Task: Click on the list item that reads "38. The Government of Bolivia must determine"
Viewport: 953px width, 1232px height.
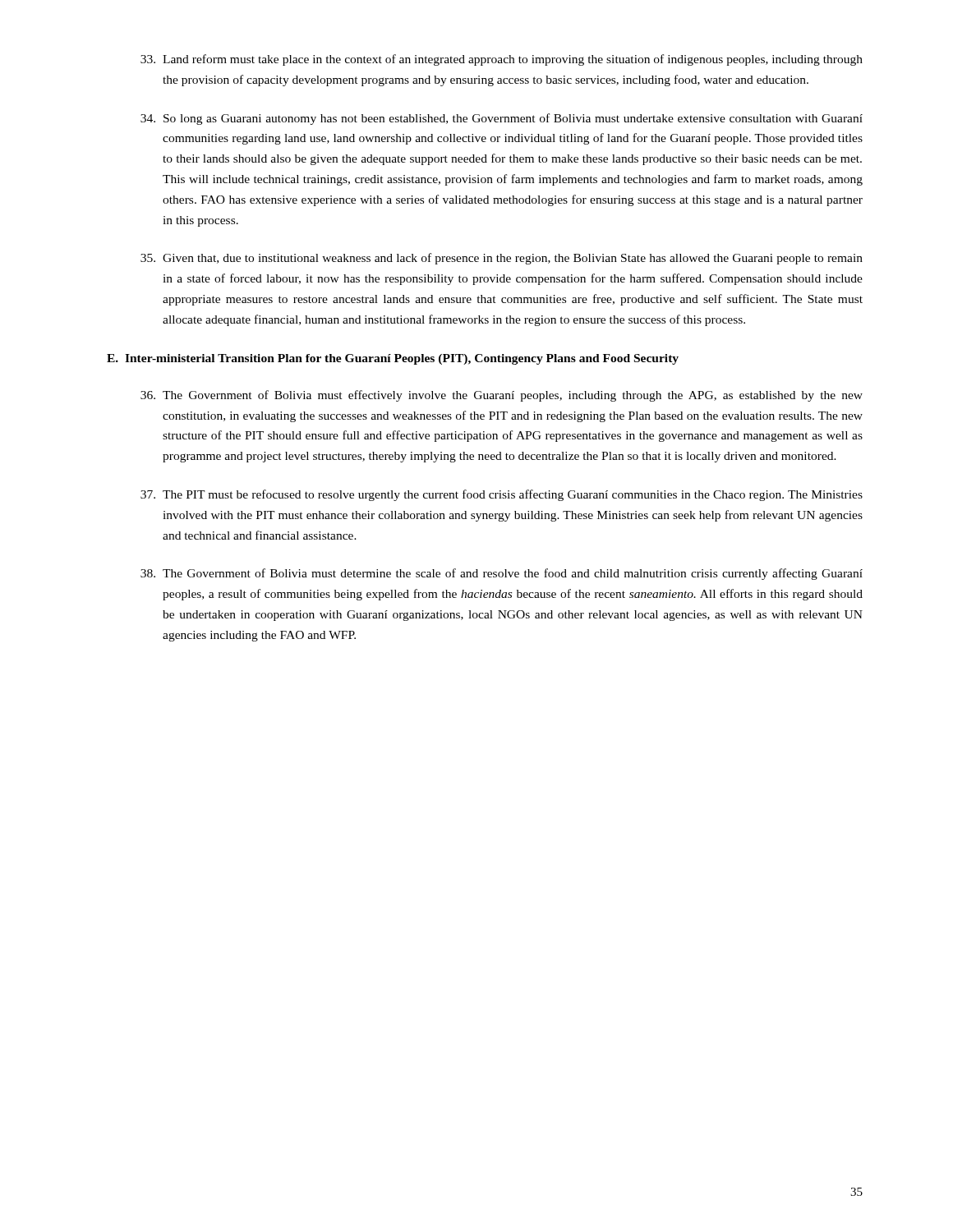Action: coord(485,604)
